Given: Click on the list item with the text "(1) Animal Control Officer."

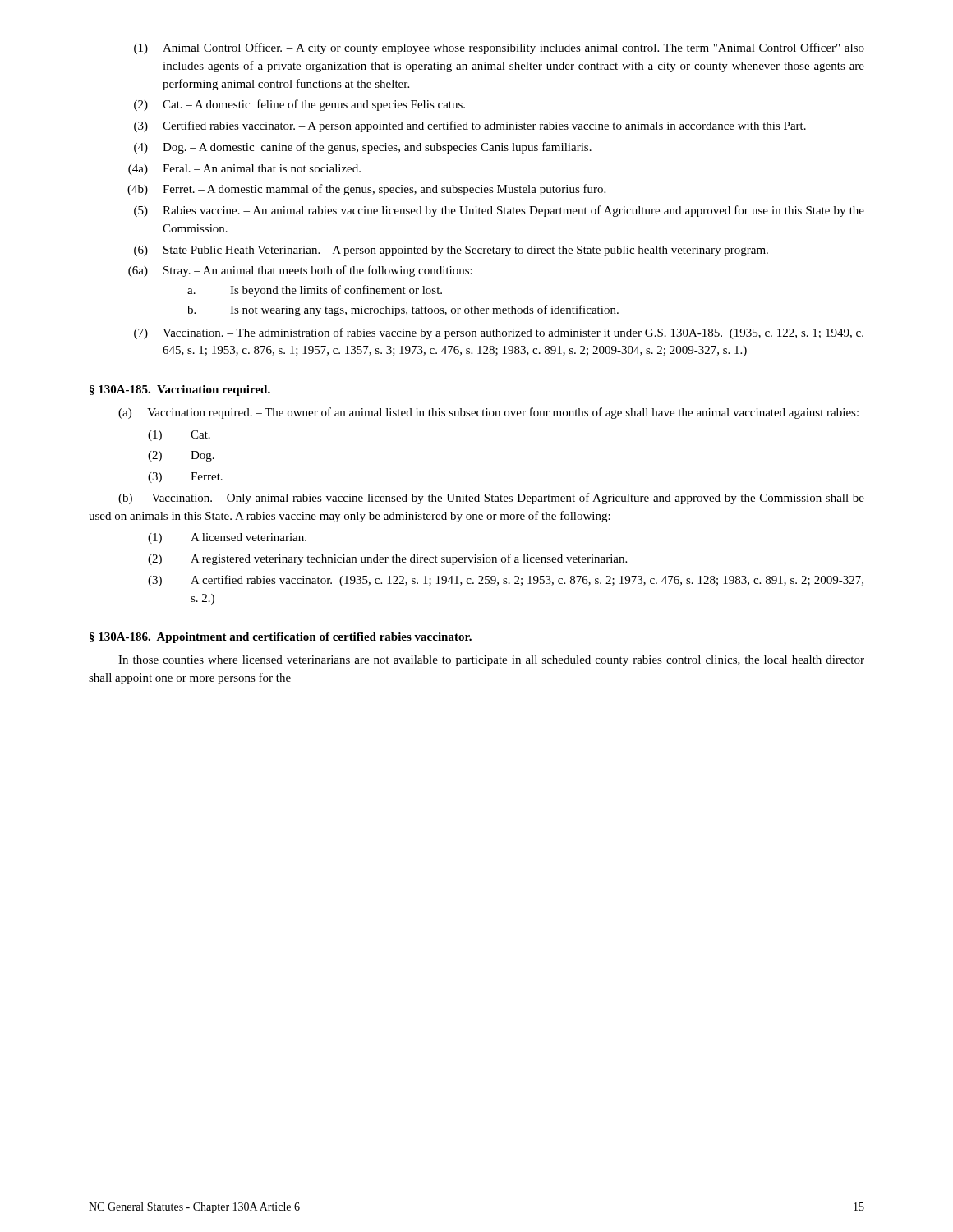Looking at the screenshot, I should (x=476, y=66).
